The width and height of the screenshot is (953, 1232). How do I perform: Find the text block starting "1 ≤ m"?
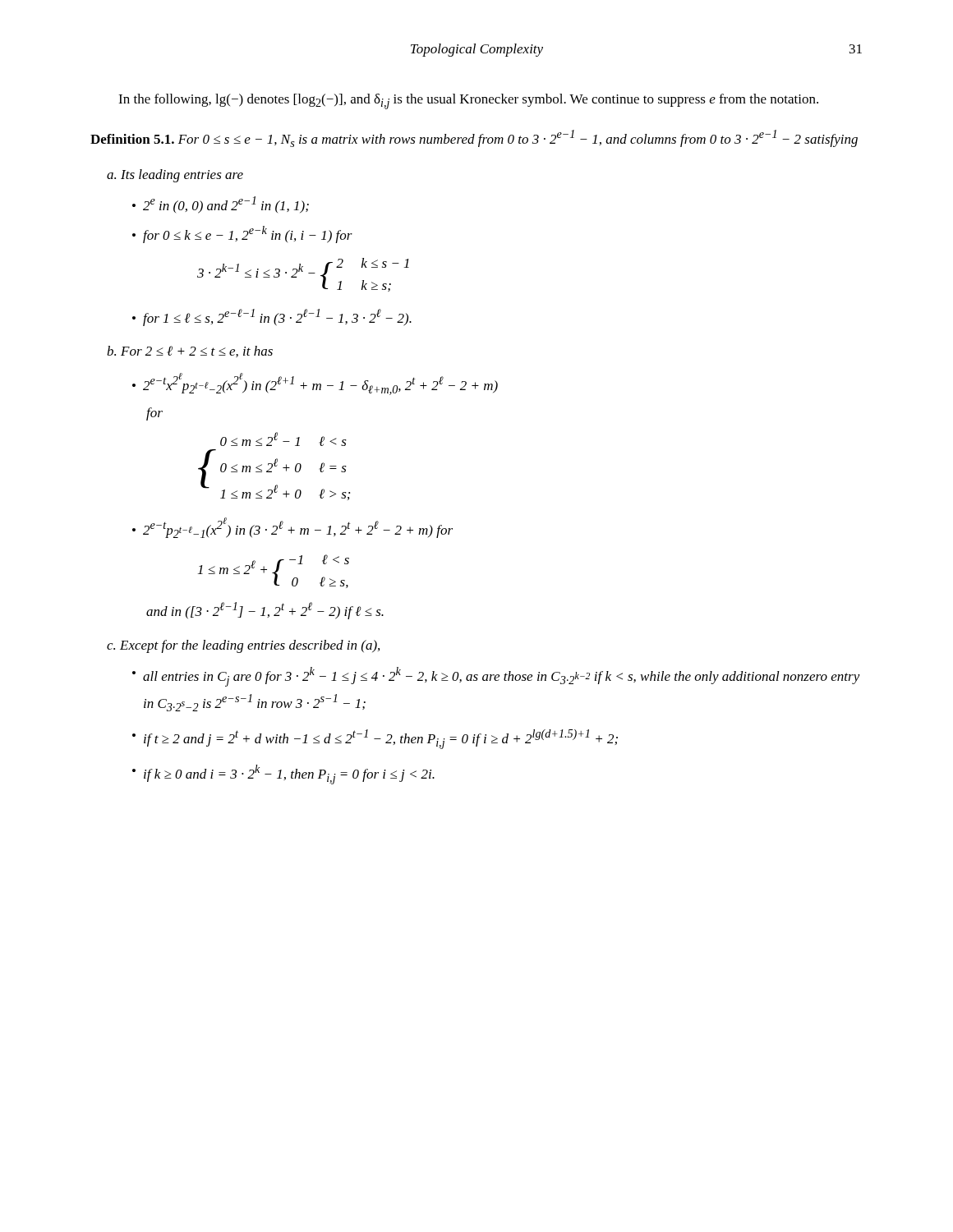tap(273, 571)
